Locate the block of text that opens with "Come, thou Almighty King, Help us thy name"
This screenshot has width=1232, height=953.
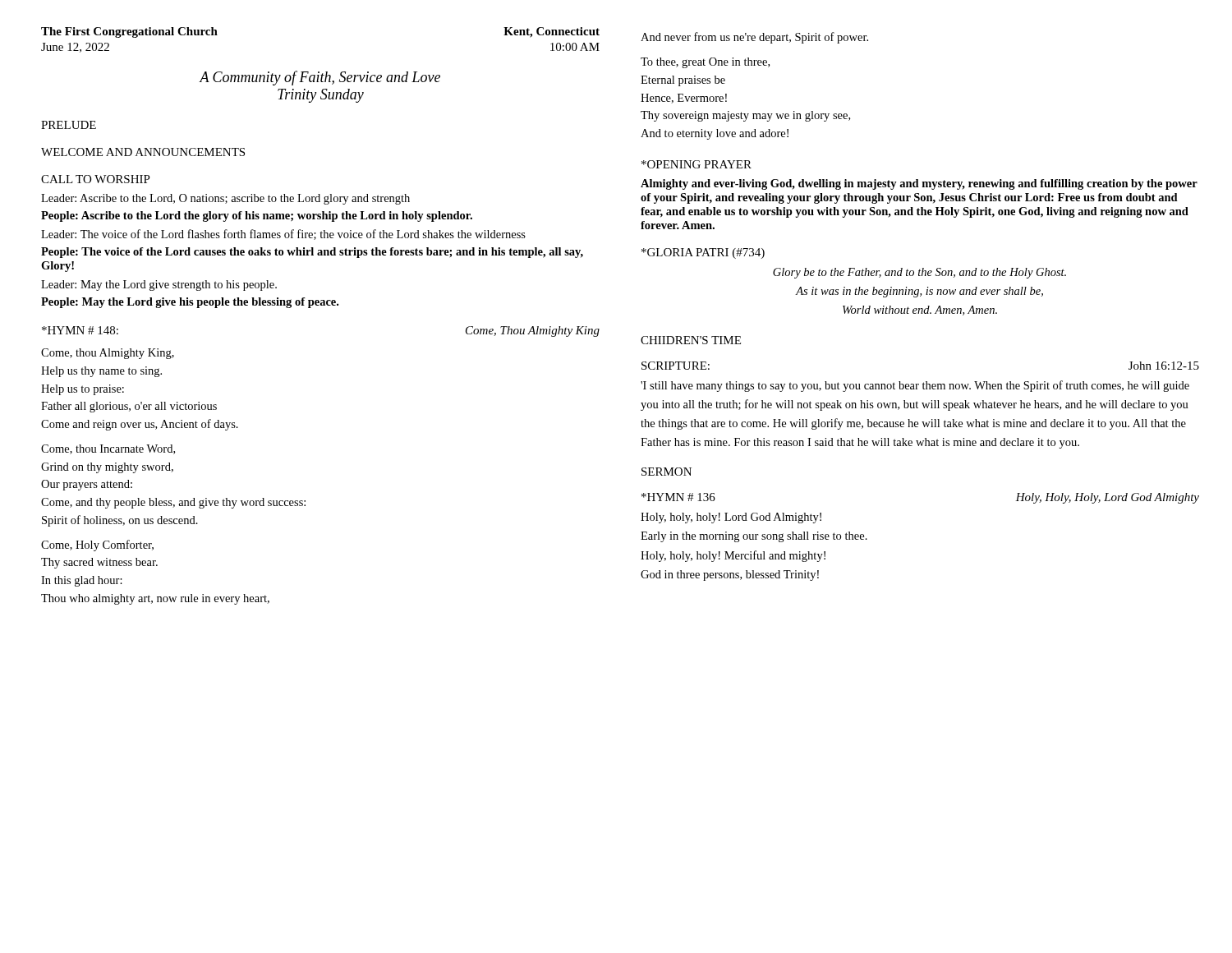(x=108, y=354)
